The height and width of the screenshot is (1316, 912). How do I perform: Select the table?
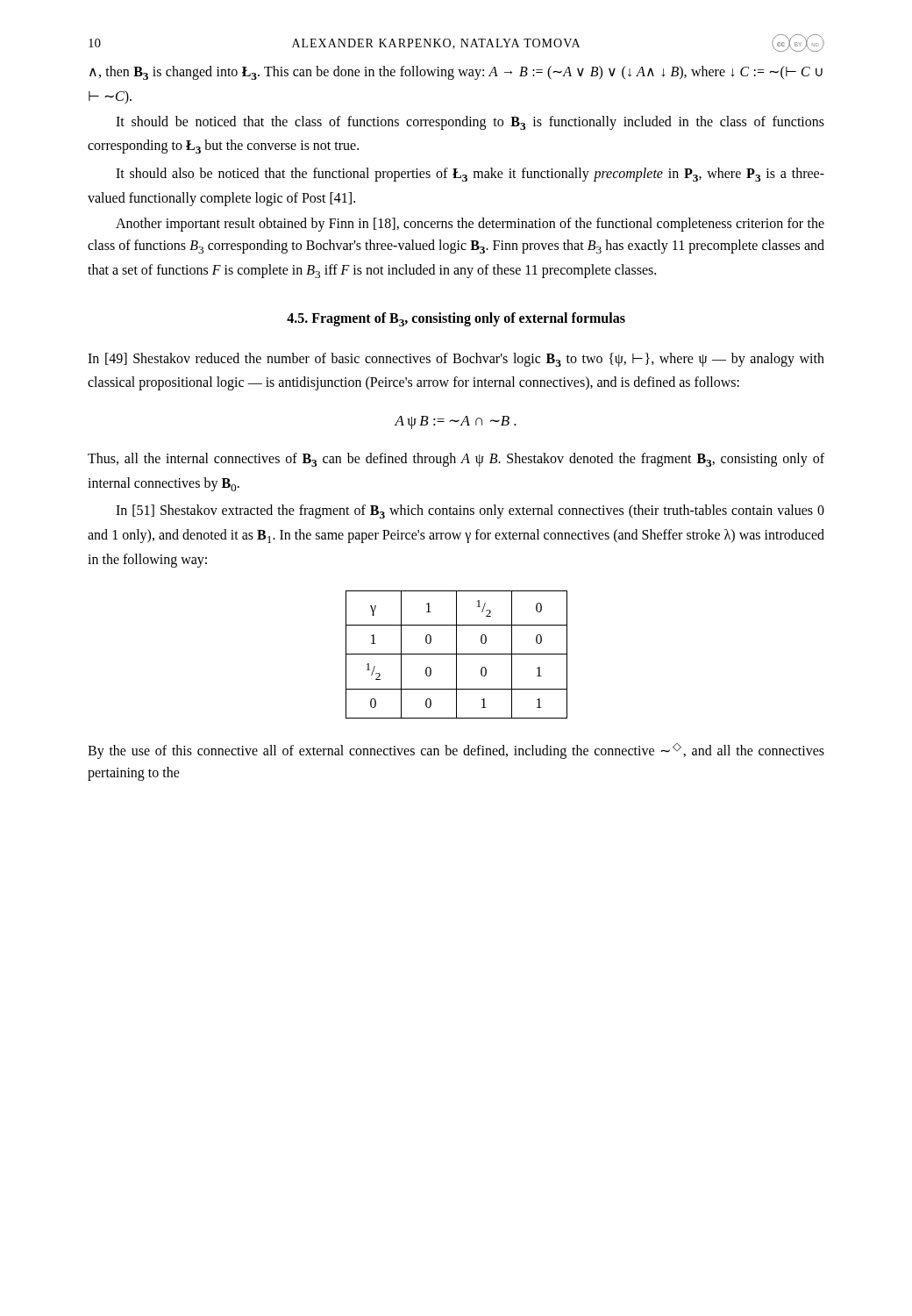coord(456,654)
